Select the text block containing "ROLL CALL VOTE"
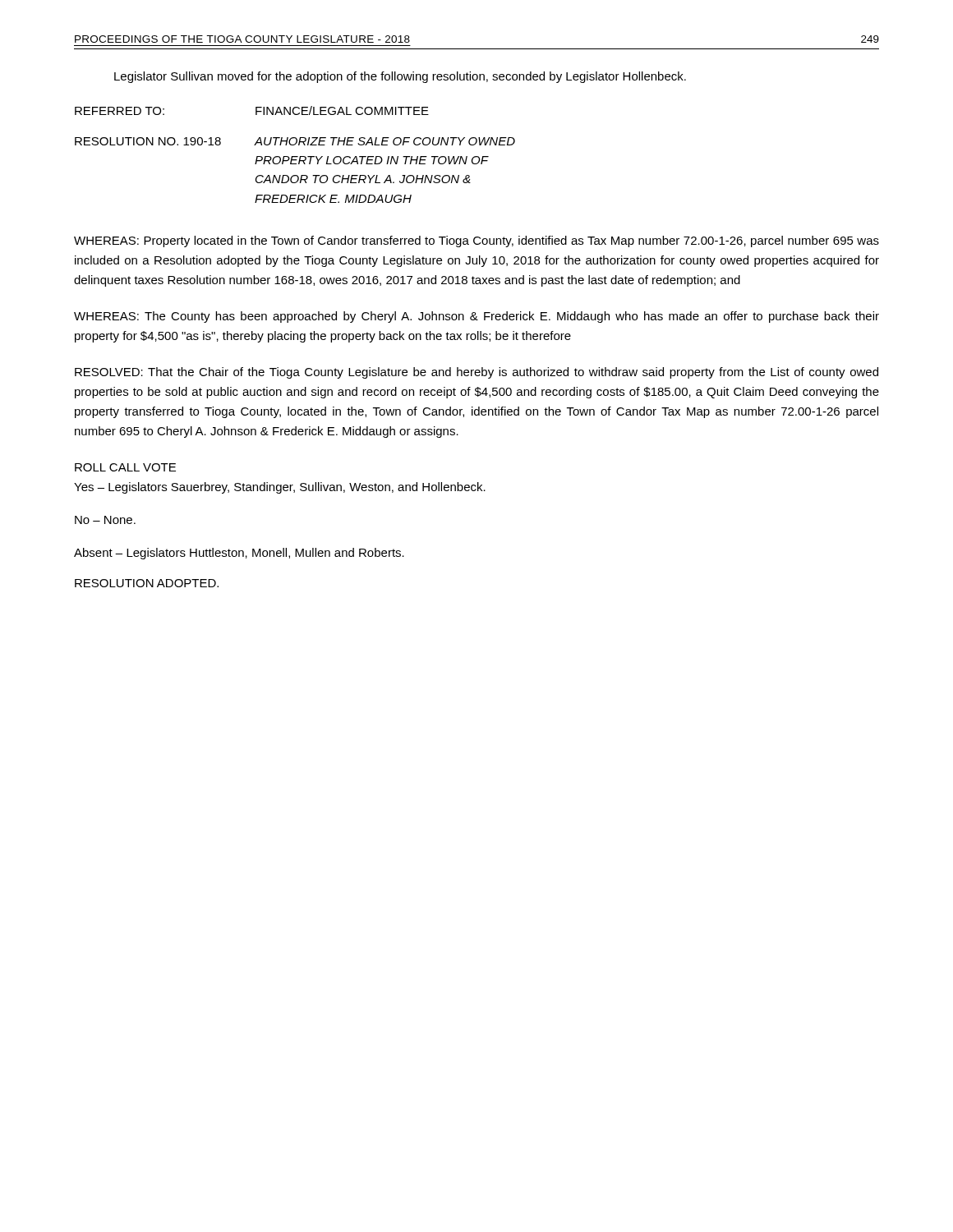953x1232 pixels. pos(476,477)
